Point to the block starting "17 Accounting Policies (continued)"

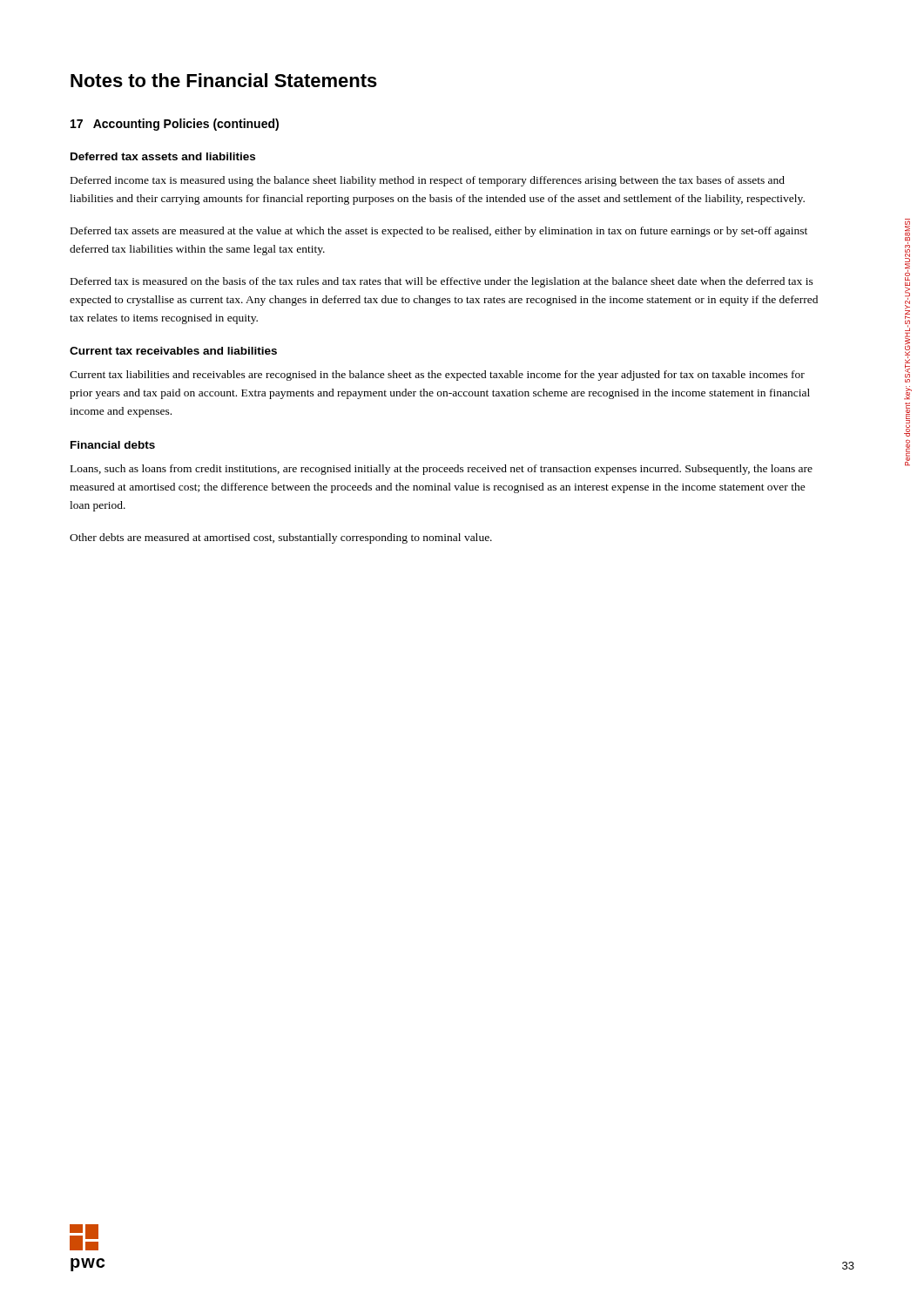click(x=174, y=124)
